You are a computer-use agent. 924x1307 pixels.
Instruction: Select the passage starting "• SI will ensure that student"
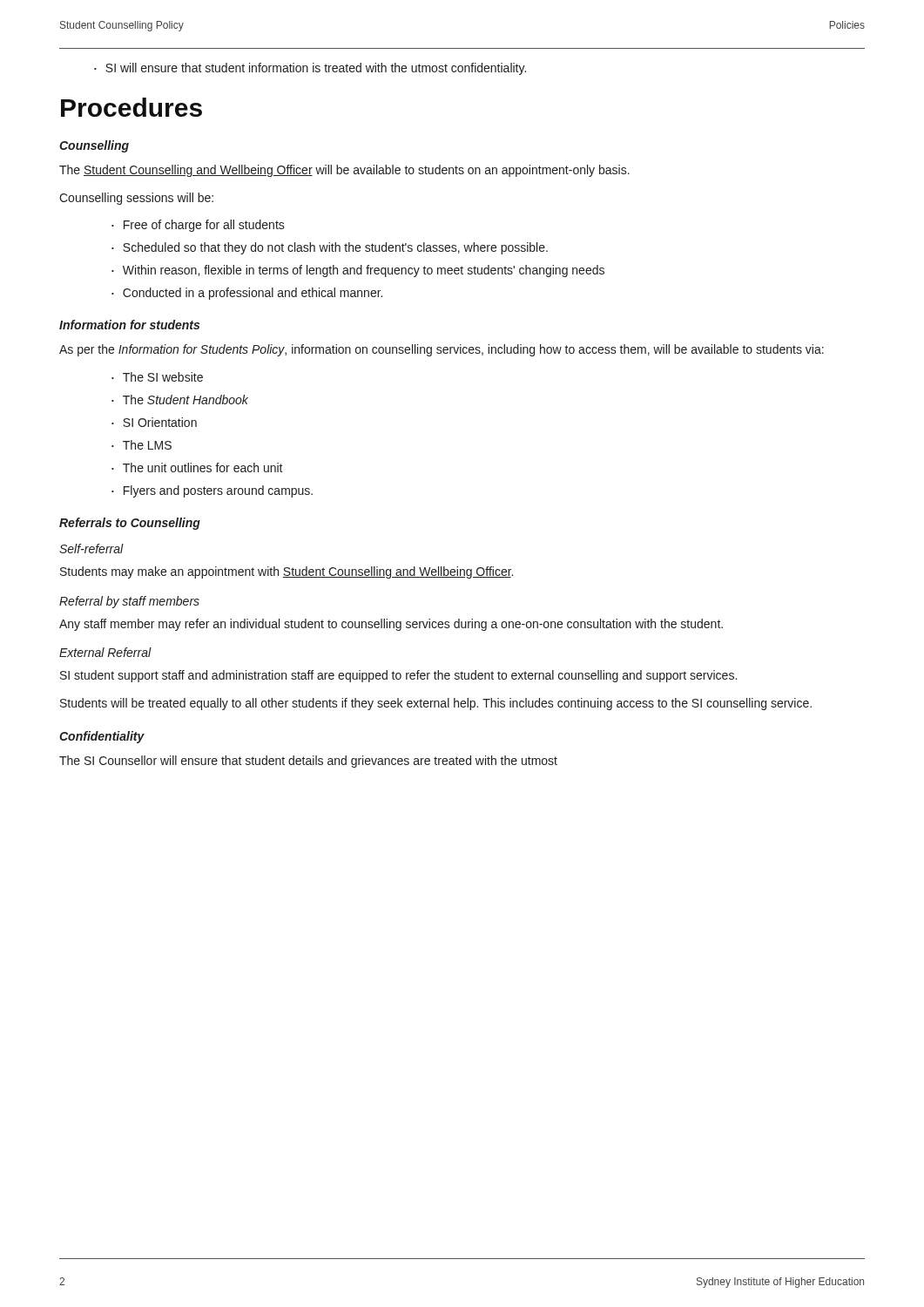(x=479, y=68)
